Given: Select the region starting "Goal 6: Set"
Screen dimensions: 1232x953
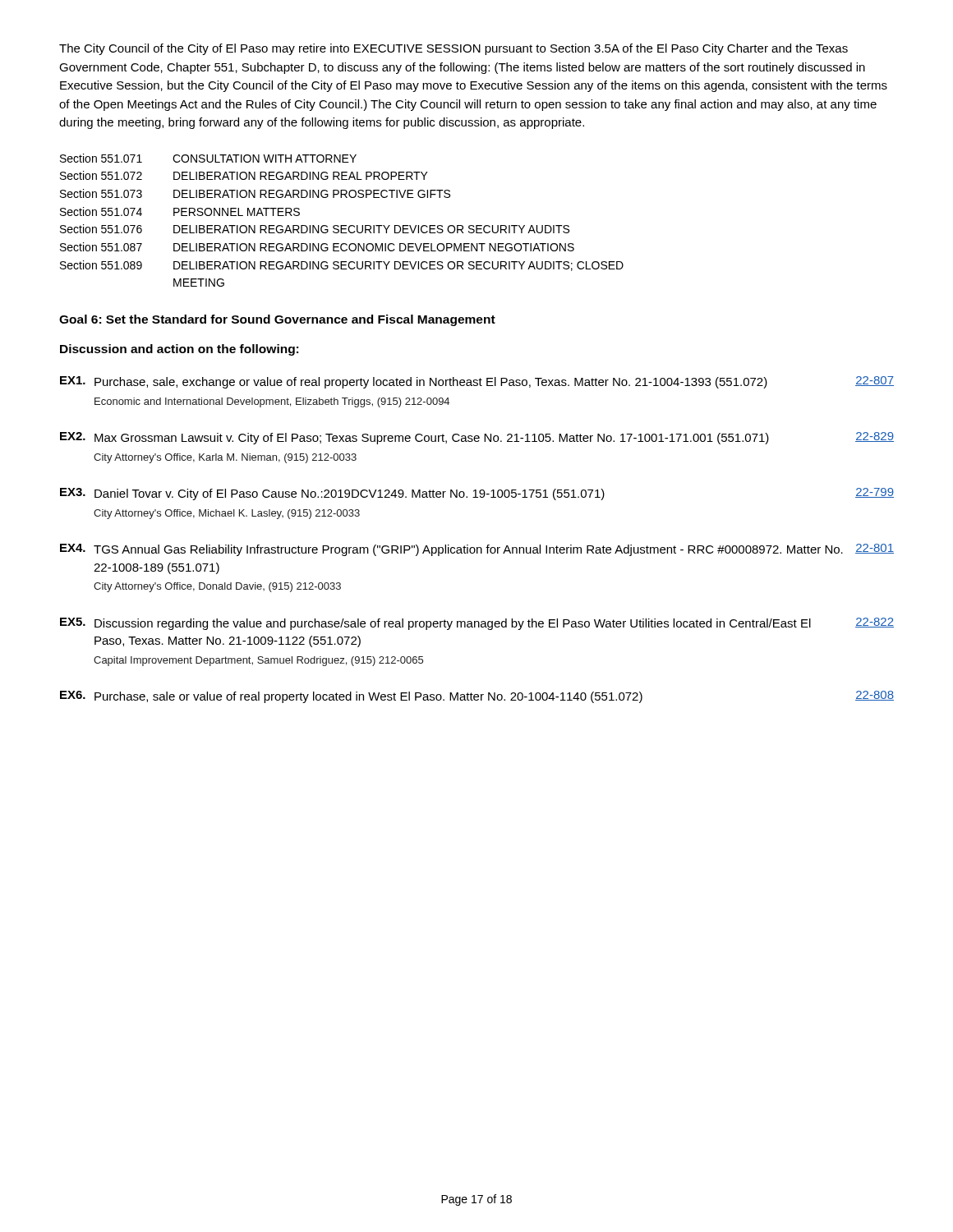Looking at the screenshot, I should click(277, 319).
